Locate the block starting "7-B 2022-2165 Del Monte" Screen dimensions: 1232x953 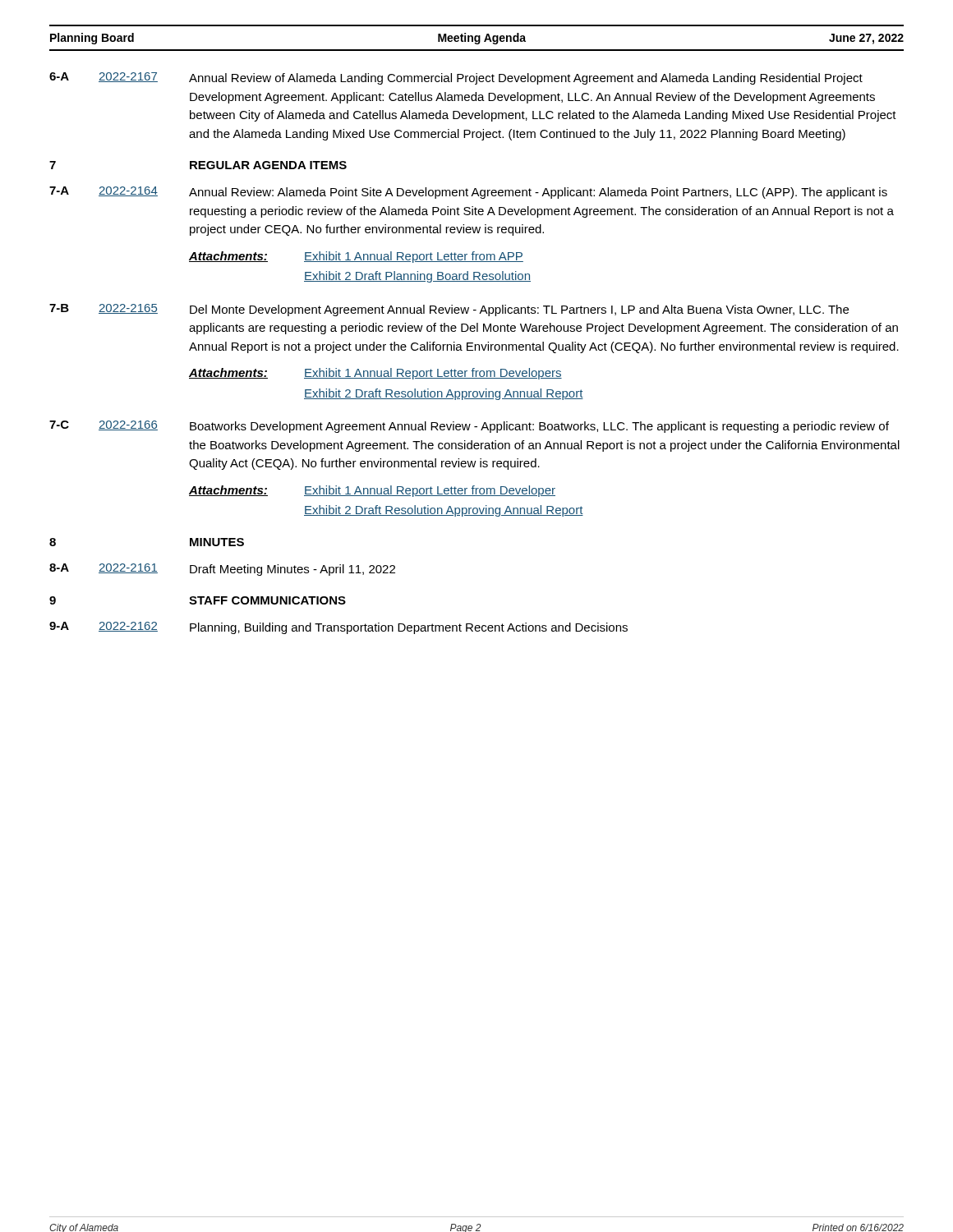(476, 351)
